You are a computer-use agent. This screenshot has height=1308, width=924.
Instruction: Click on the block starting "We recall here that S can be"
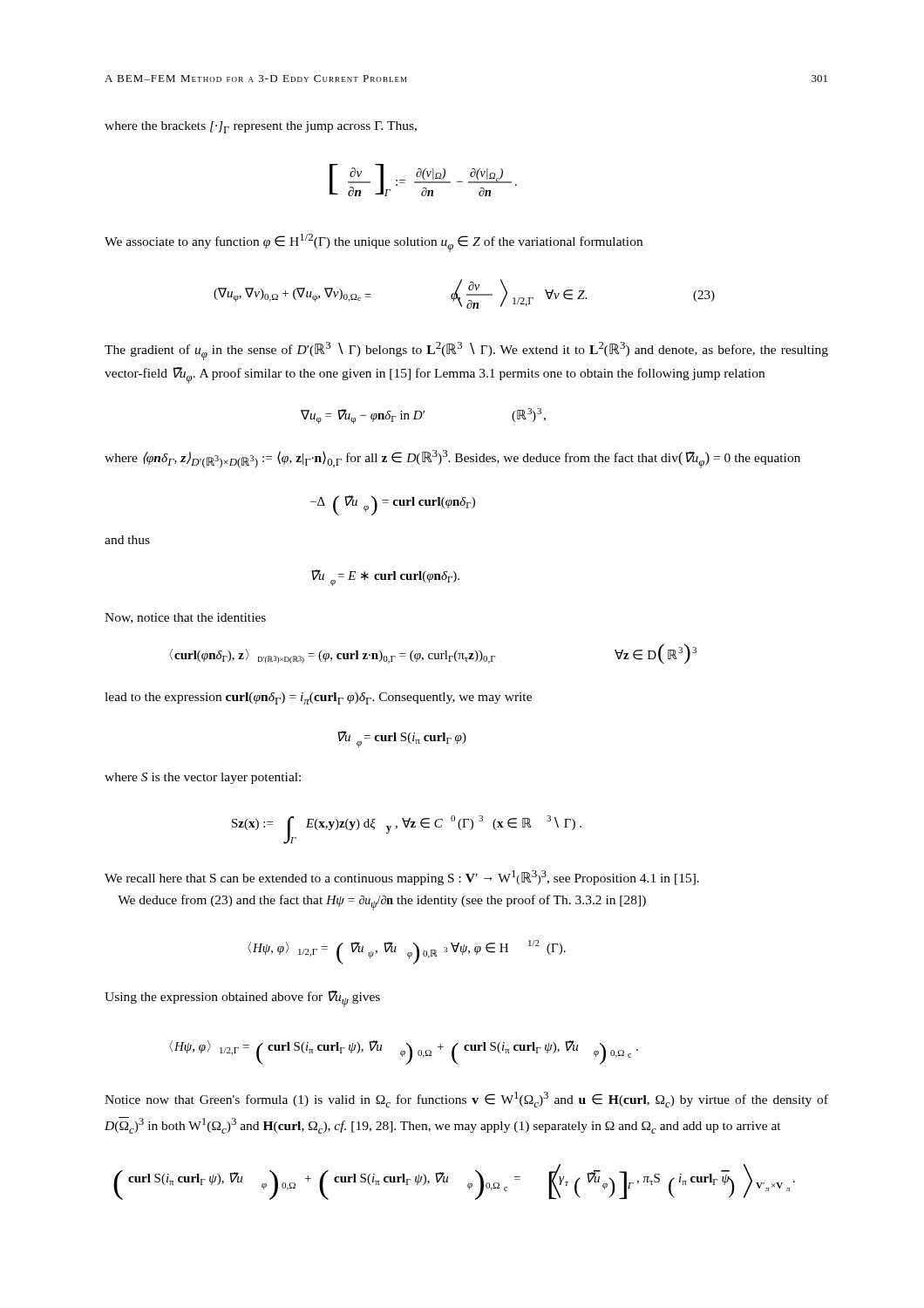(x=402, y=889)
